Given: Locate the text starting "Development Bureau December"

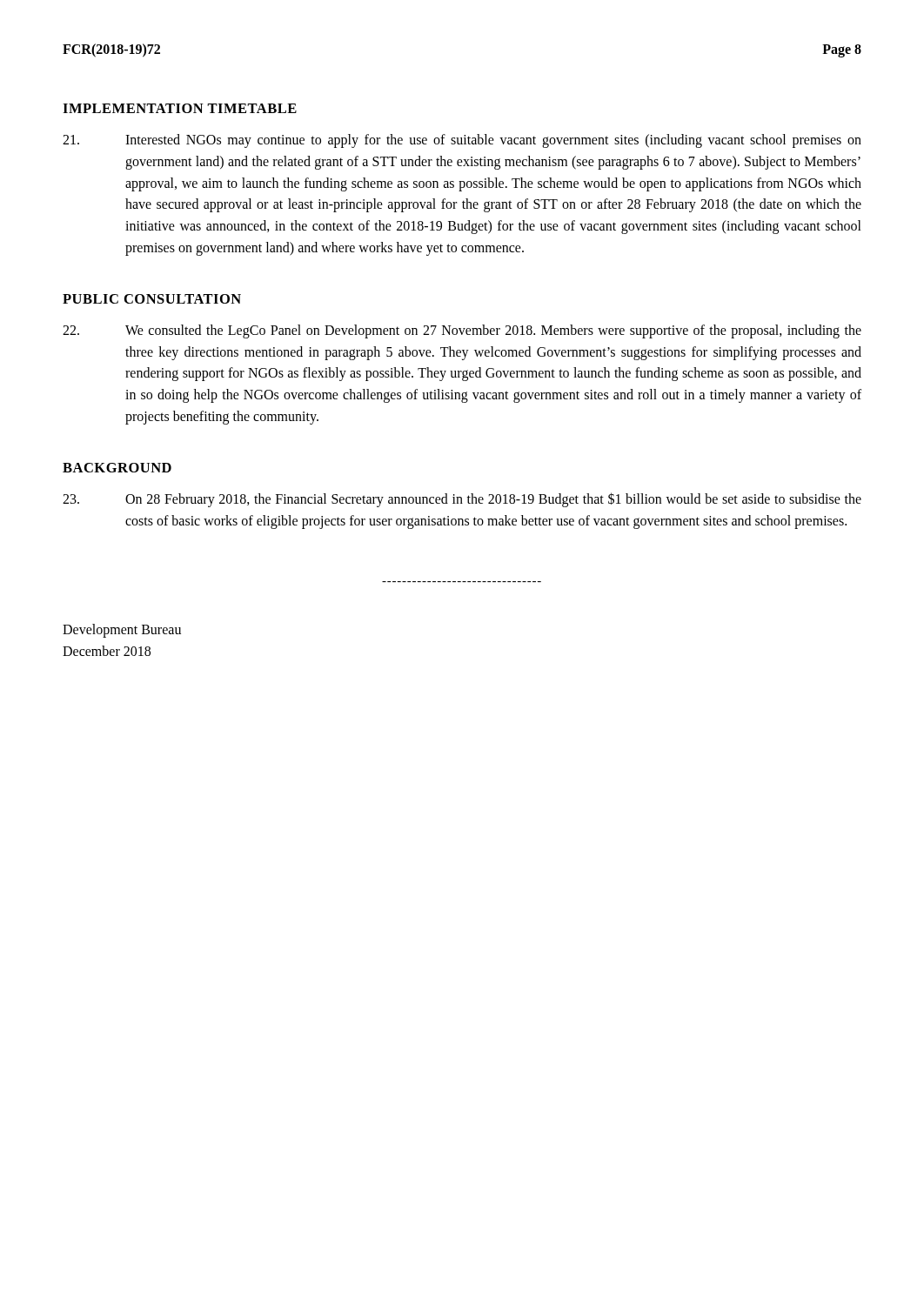Looking at the screenshot, I should [122, 641].
